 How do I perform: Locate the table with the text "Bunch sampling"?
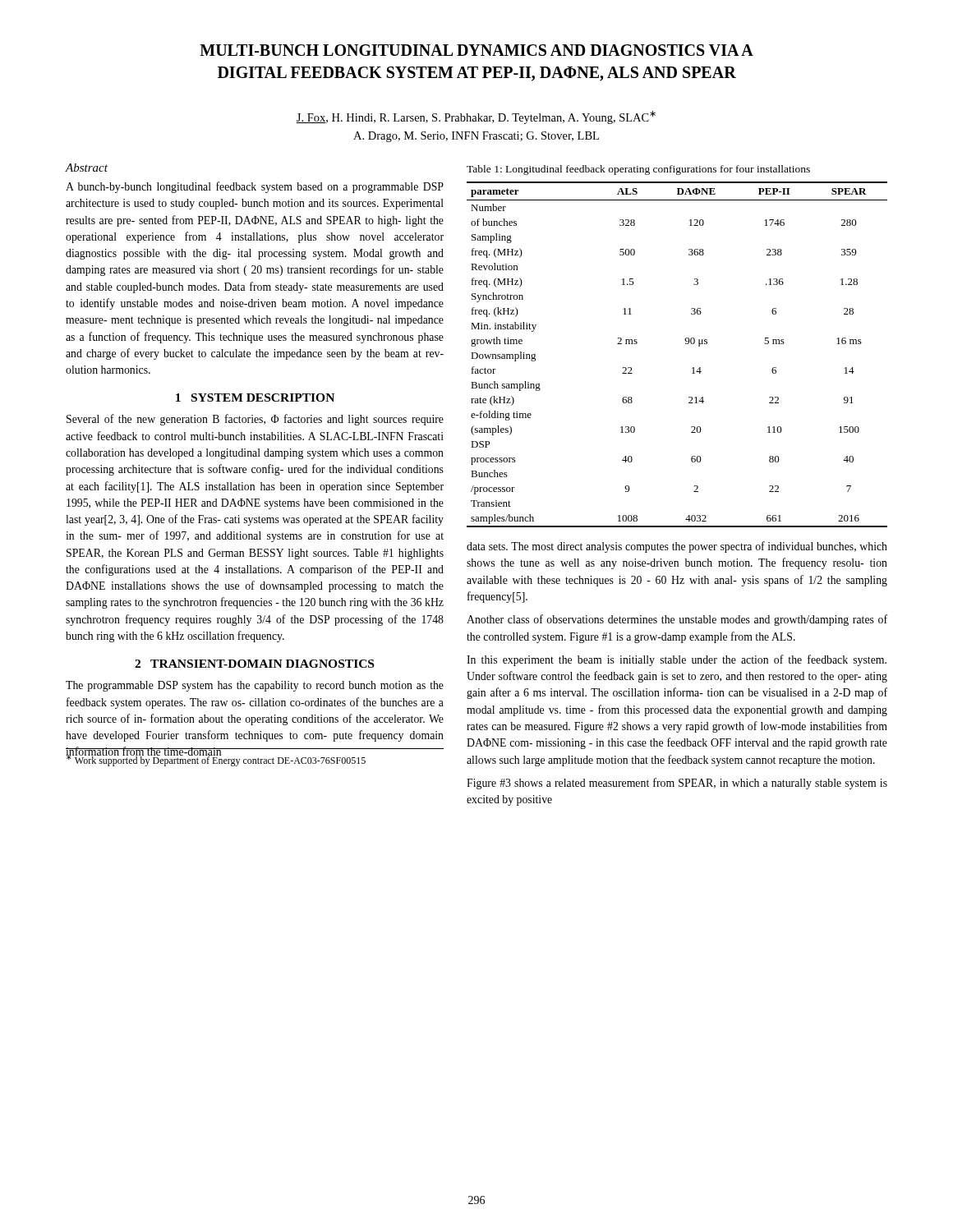click(x=677, y=355)
